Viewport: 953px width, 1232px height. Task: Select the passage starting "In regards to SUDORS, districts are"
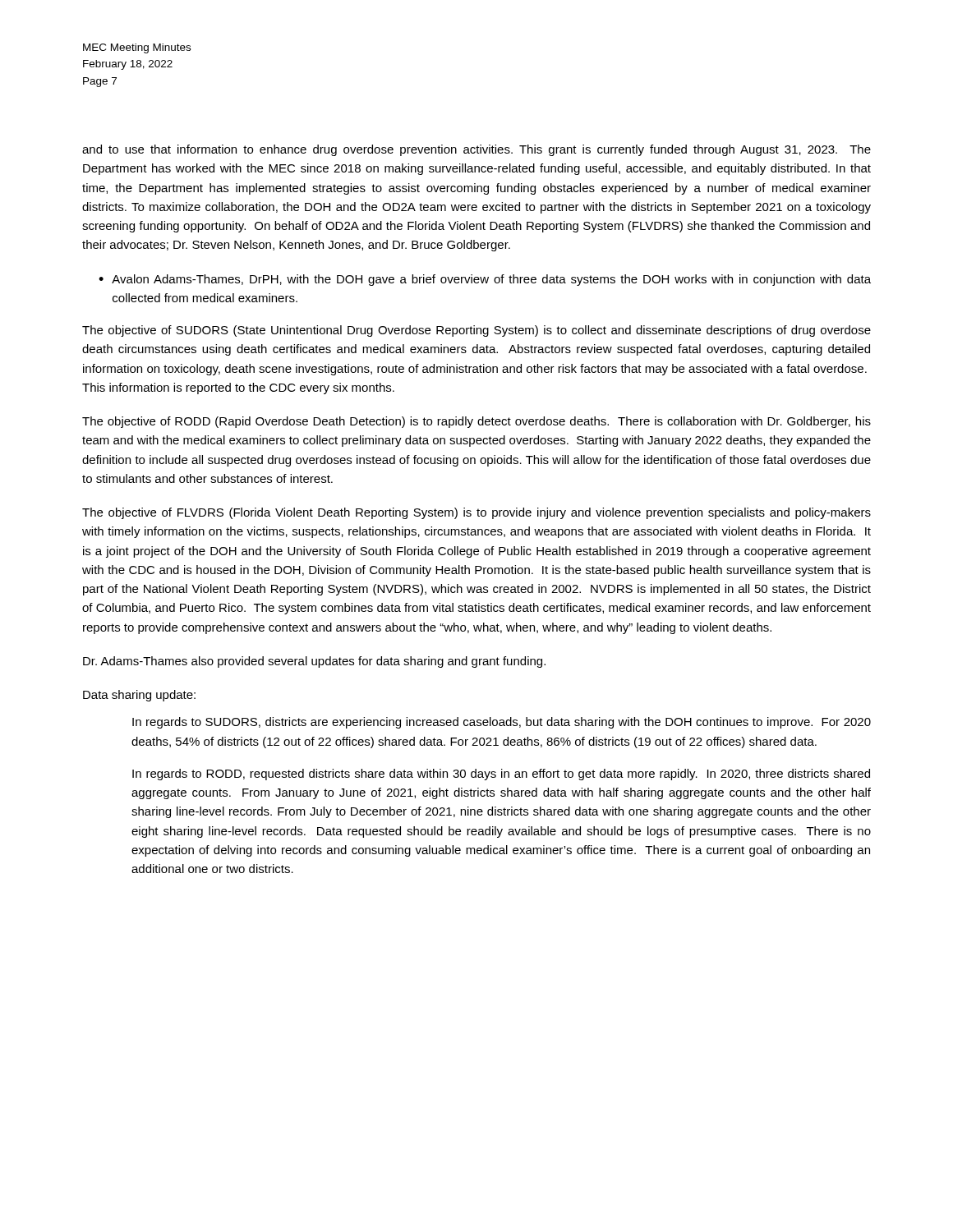(x=501, y=731)
